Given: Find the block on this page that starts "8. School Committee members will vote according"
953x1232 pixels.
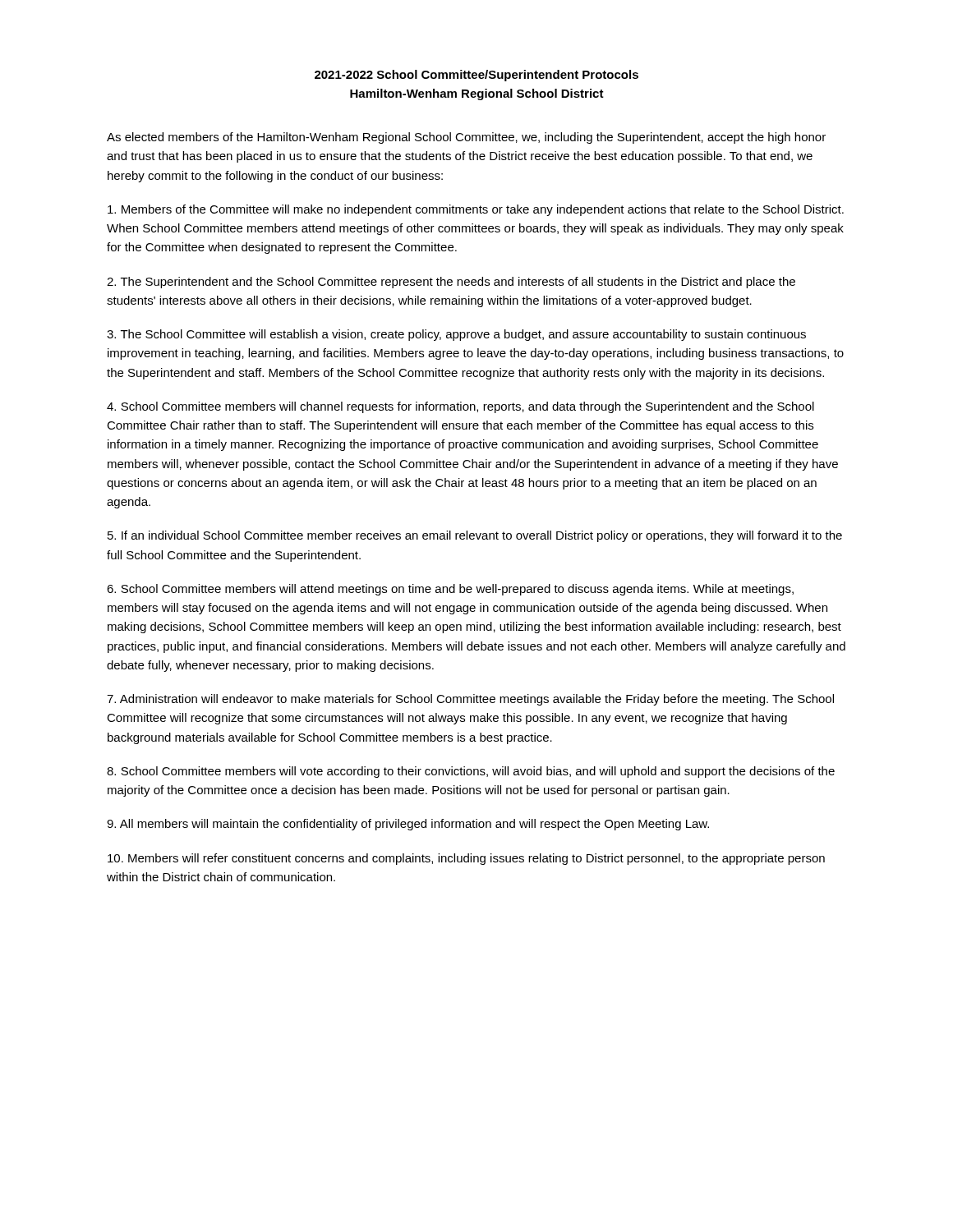Looking at the screenshot, I should (x=471, y=780).
